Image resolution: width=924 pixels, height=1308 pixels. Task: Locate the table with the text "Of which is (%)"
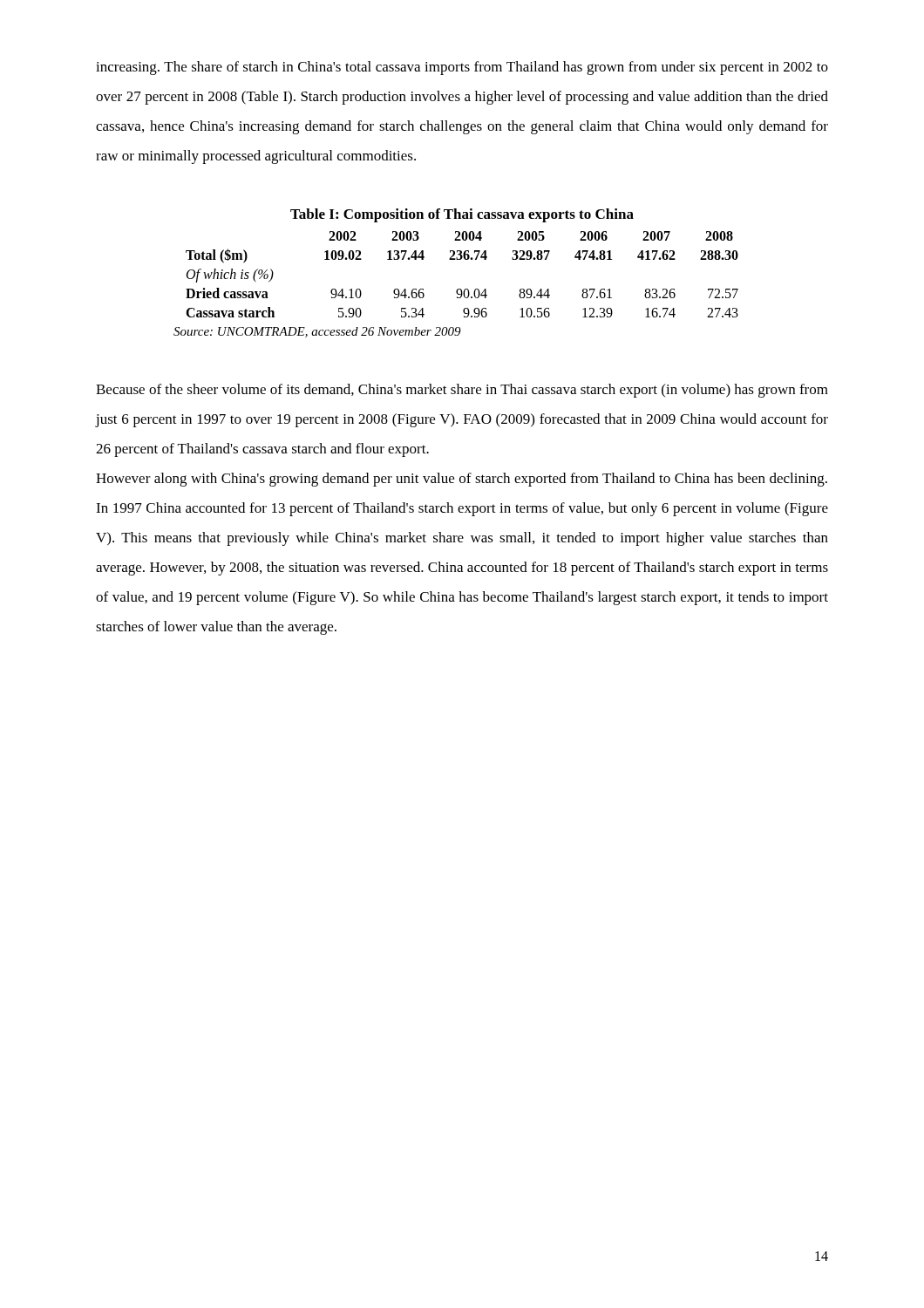(462, 272)
